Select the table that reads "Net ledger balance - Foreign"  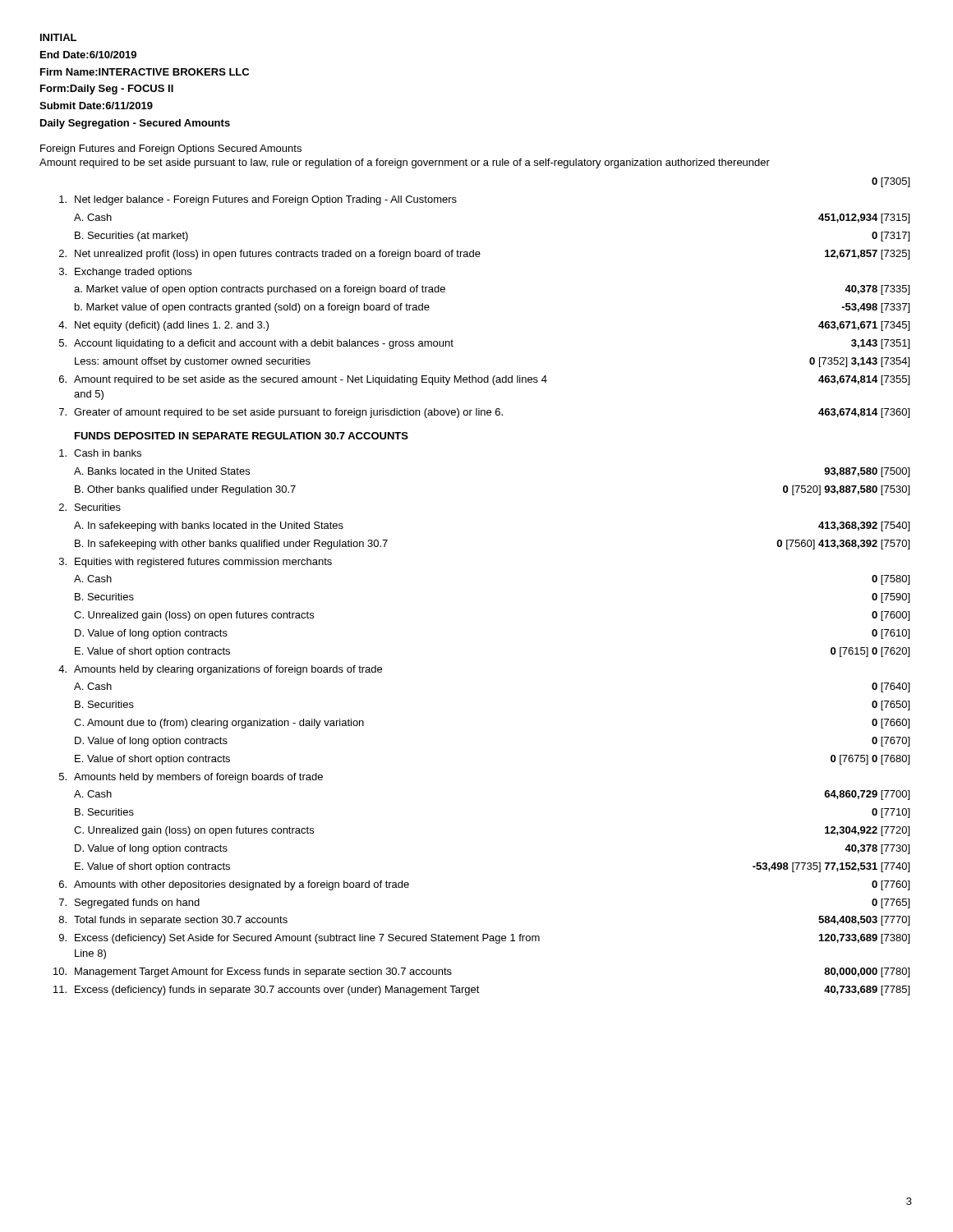(x=476, y=586)
